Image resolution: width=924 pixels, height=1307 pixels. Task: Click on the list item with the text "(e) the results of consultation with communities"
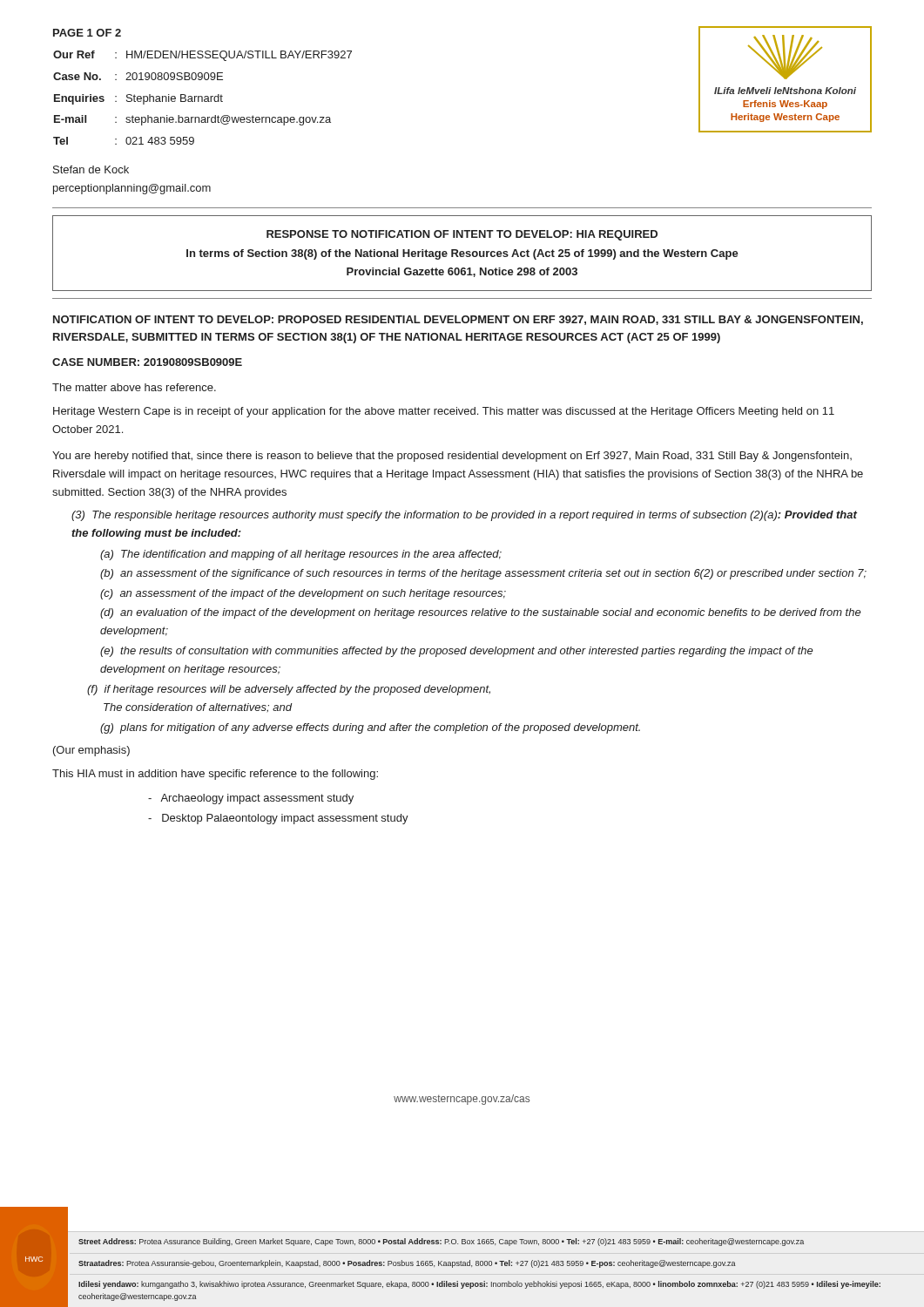pos(457,660)
